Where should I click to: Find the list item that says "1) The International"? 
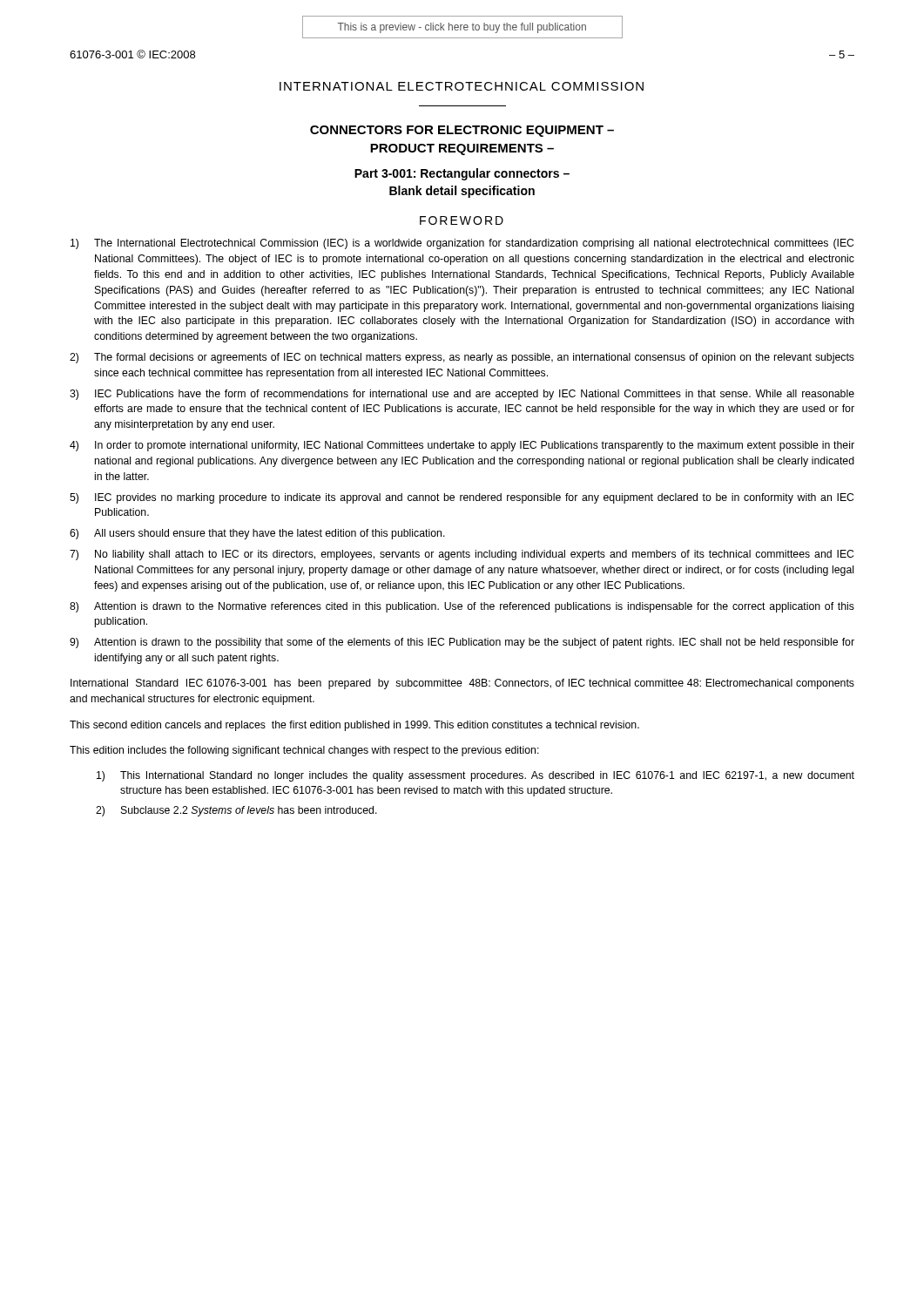pos(462,291)
